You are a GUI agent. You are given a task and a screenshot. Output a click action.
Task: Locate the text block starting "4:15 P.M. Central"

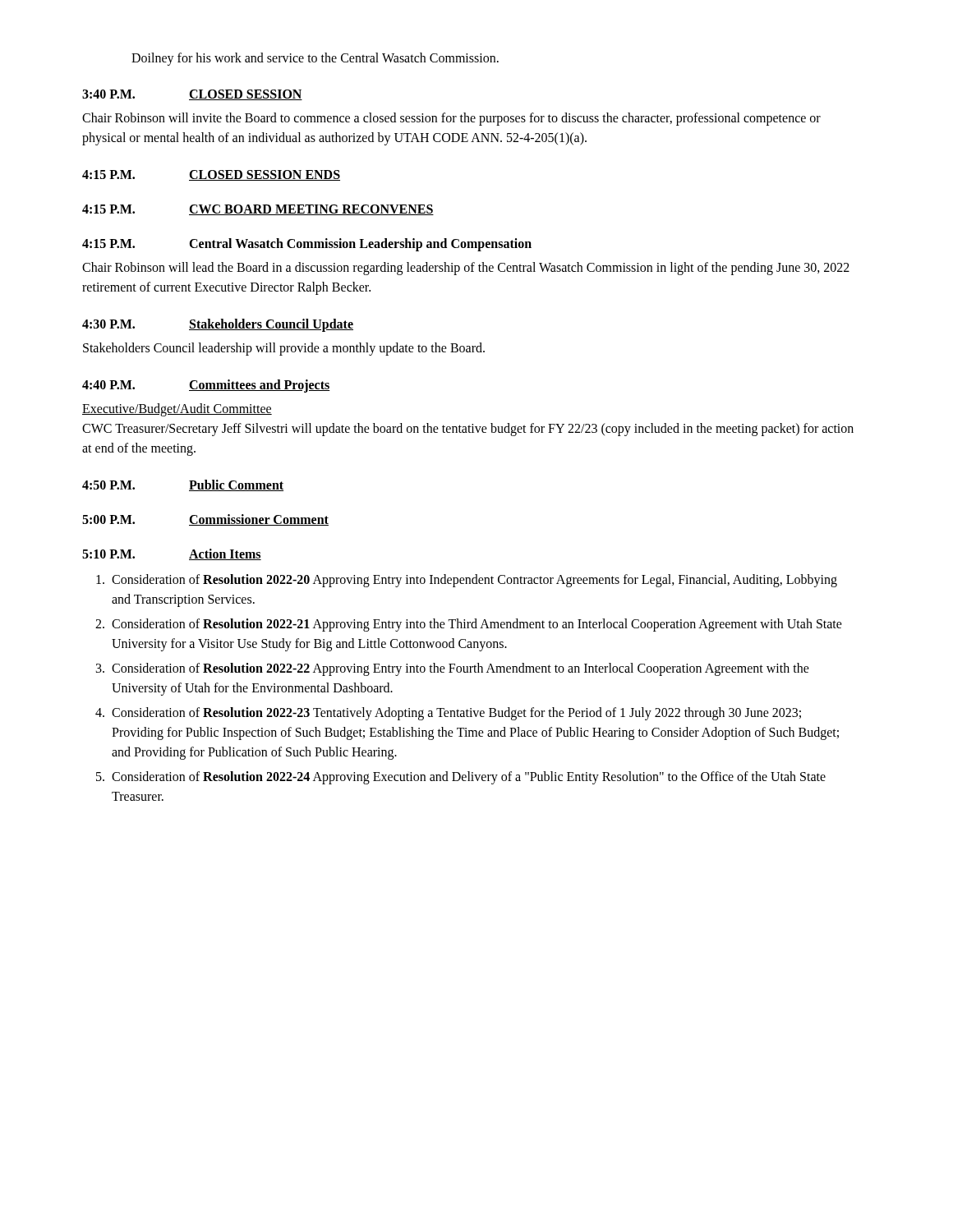pyautogui.click(x=307, y=244)
